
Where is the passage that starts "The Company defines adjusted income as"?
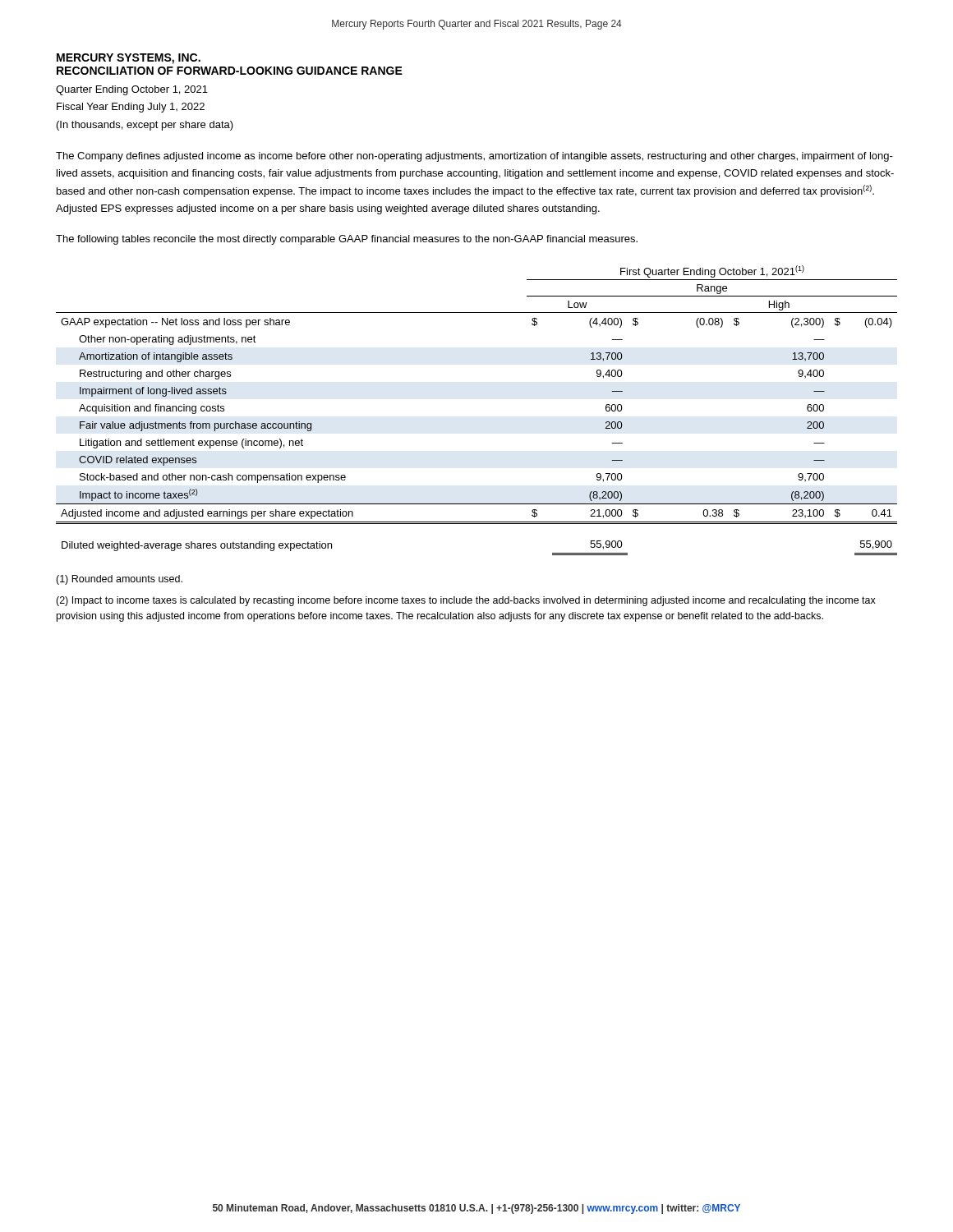coord(475,182)
